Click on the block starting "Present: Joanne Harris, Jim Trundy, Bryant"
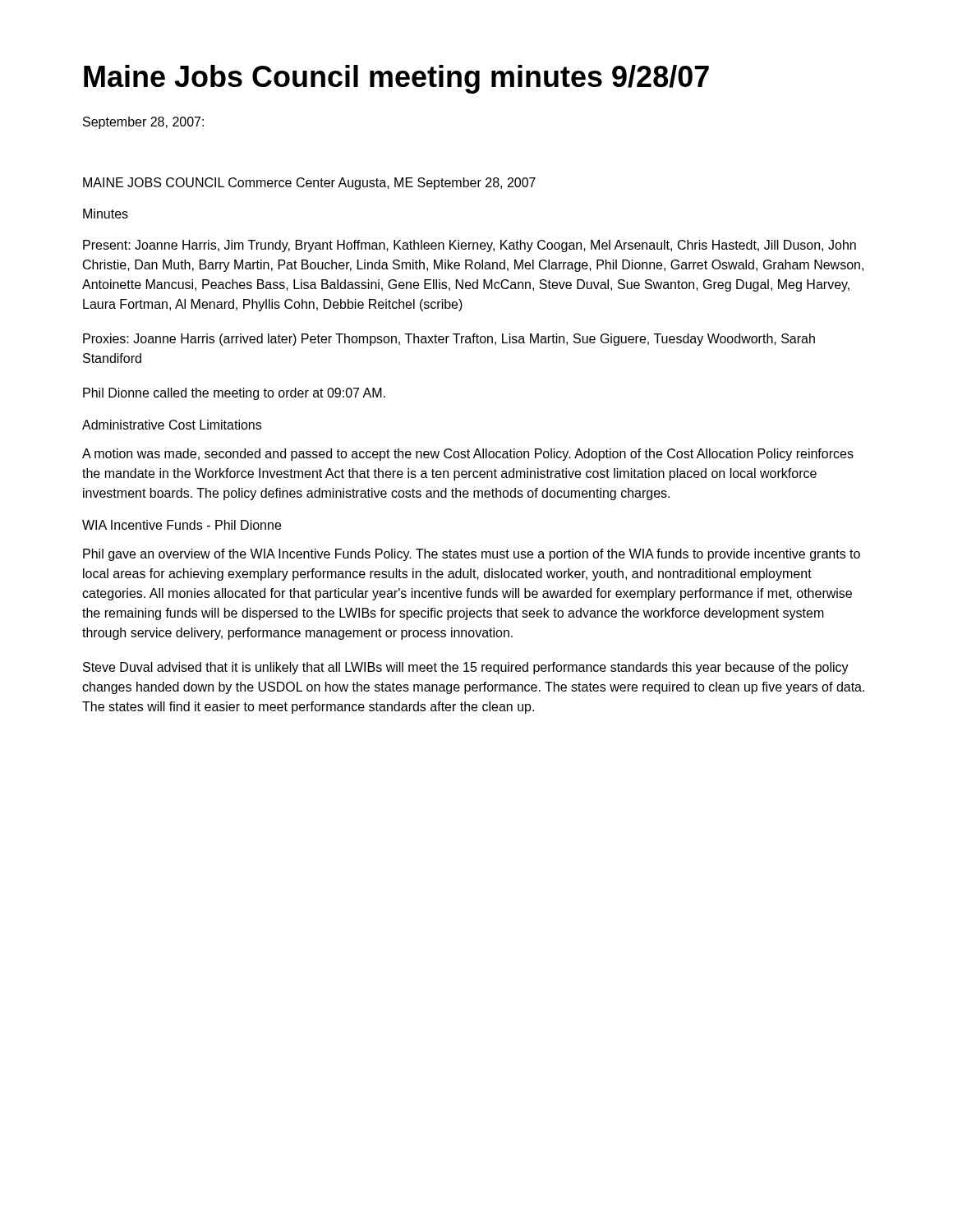The width and height of the screenshot is (953, 1232). click(473, 275)
